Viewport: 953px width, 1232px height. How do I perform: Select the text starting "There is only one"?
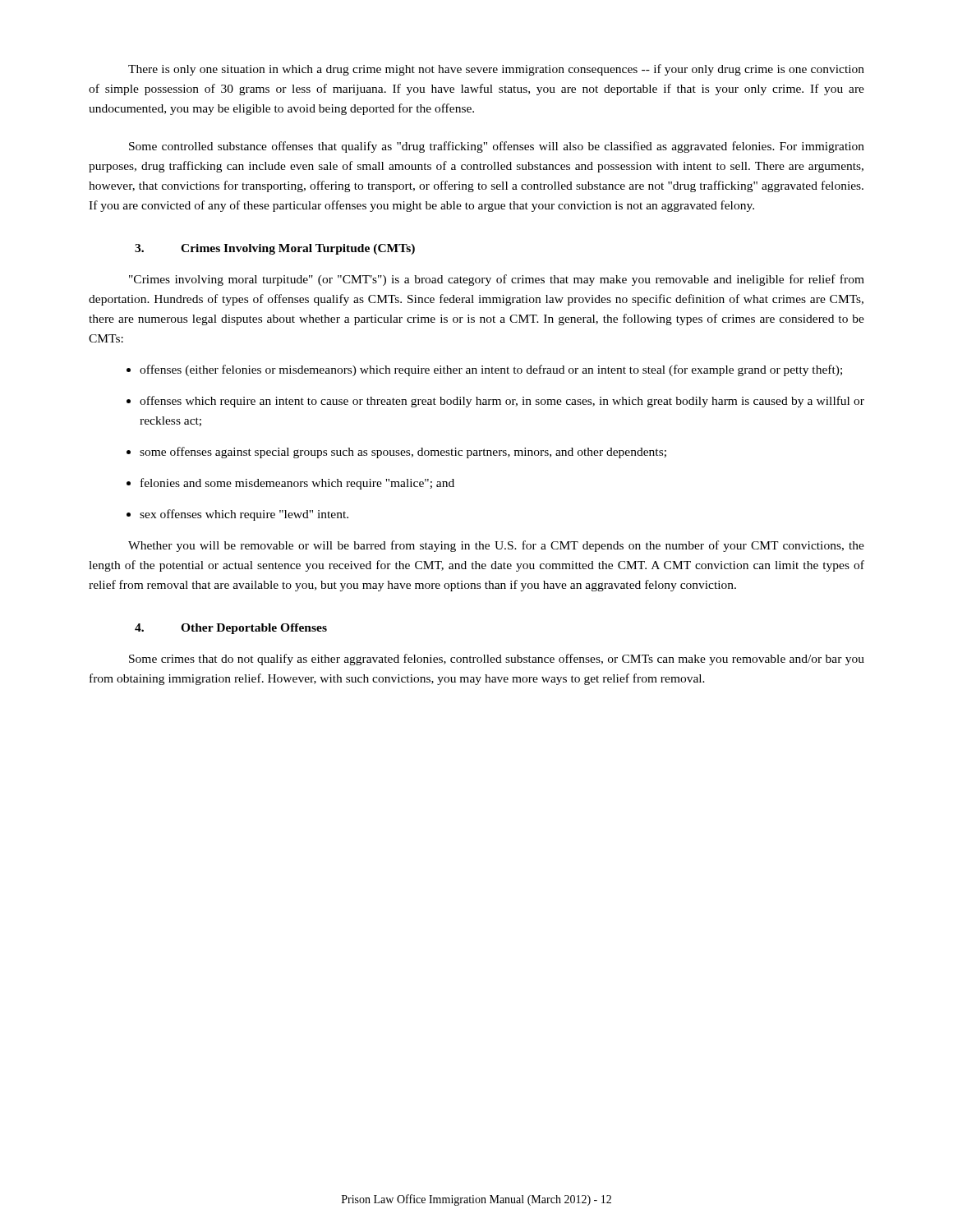point(476,89)
